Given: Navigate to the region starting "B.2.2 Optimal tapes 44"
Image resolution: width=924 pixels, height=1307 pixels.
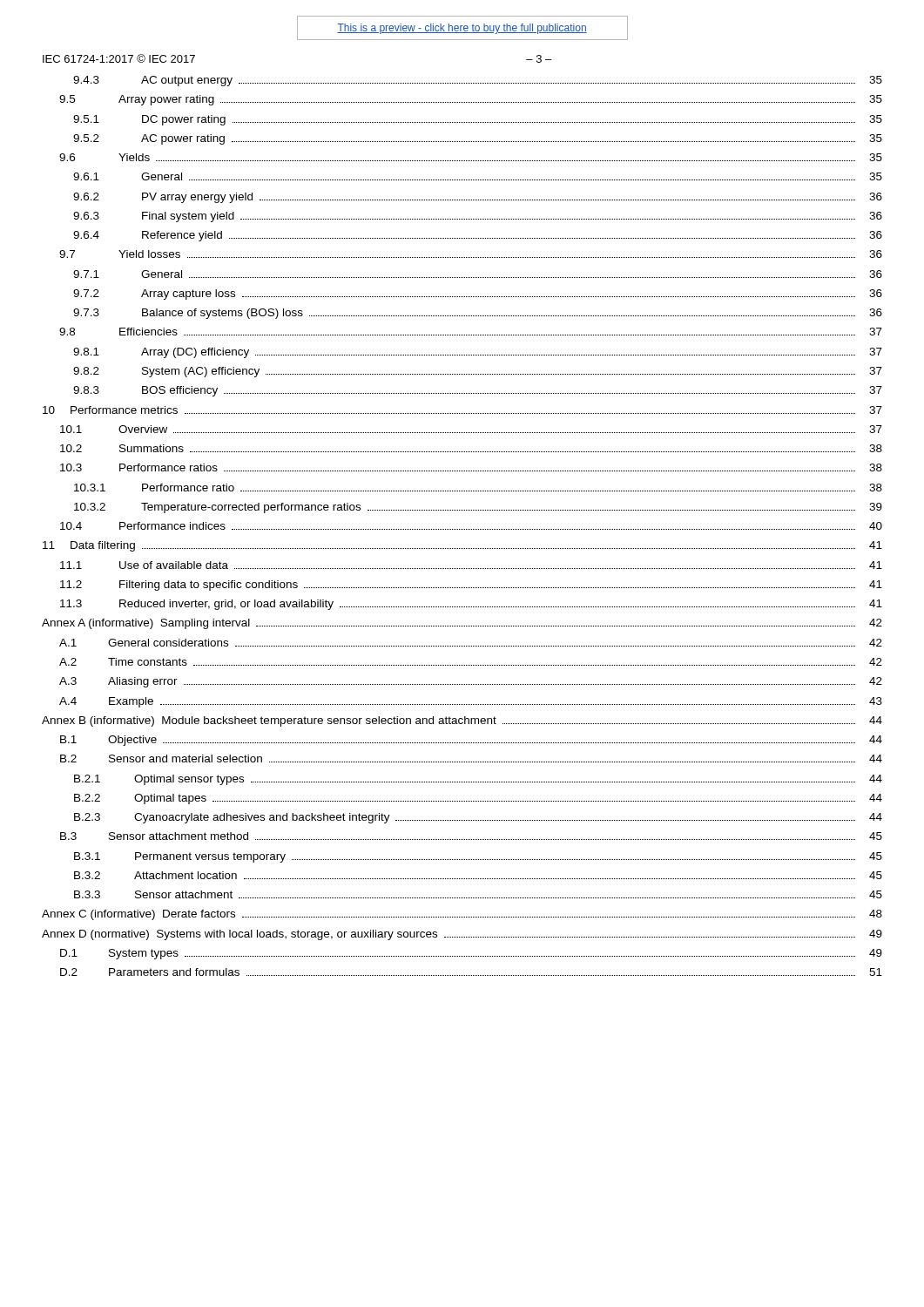Looking at the screenshot, I should point(462,798).
